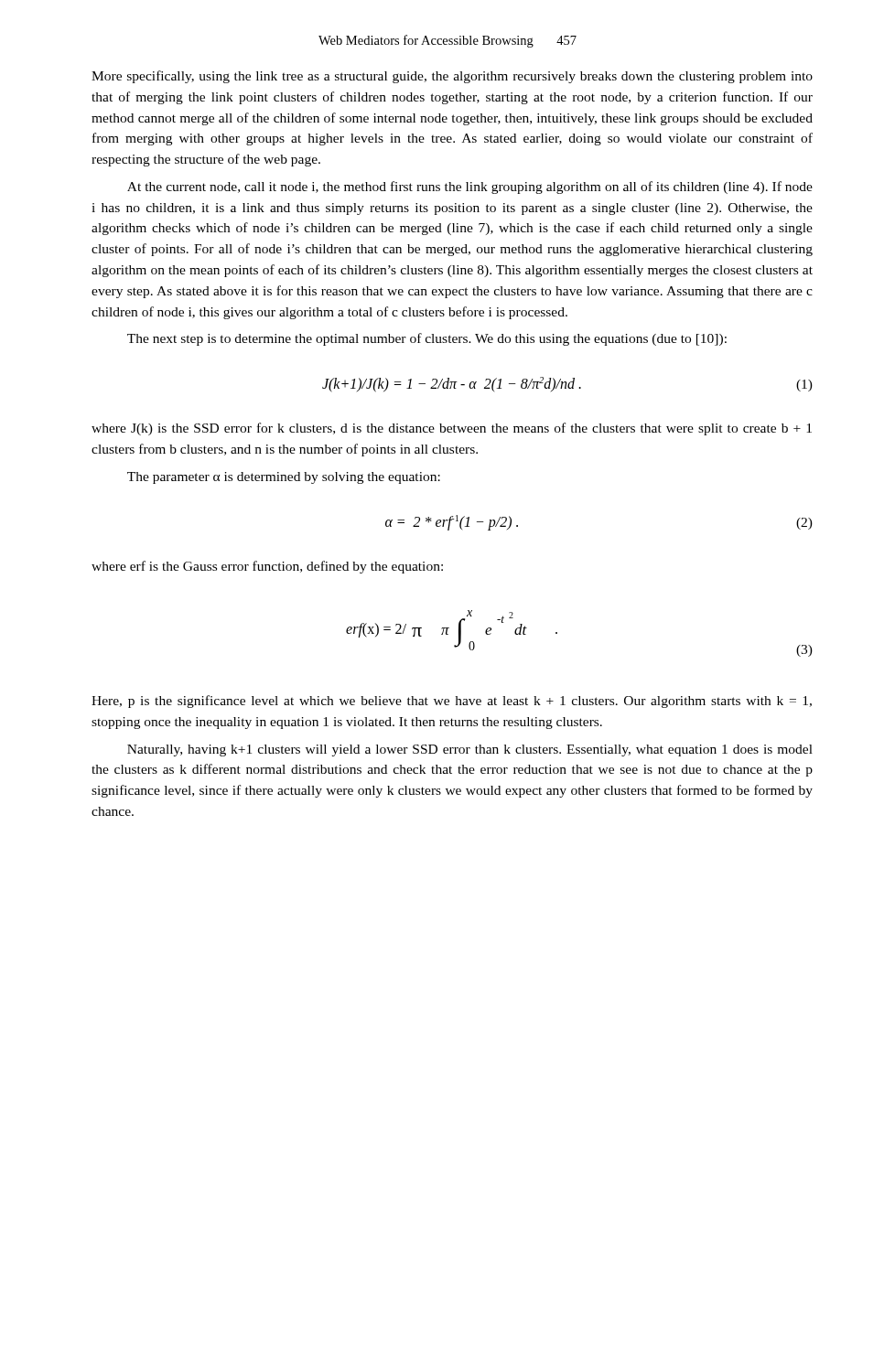Click on the element starting "At the current"
The image size is (895, 1372).
point(452,249)
